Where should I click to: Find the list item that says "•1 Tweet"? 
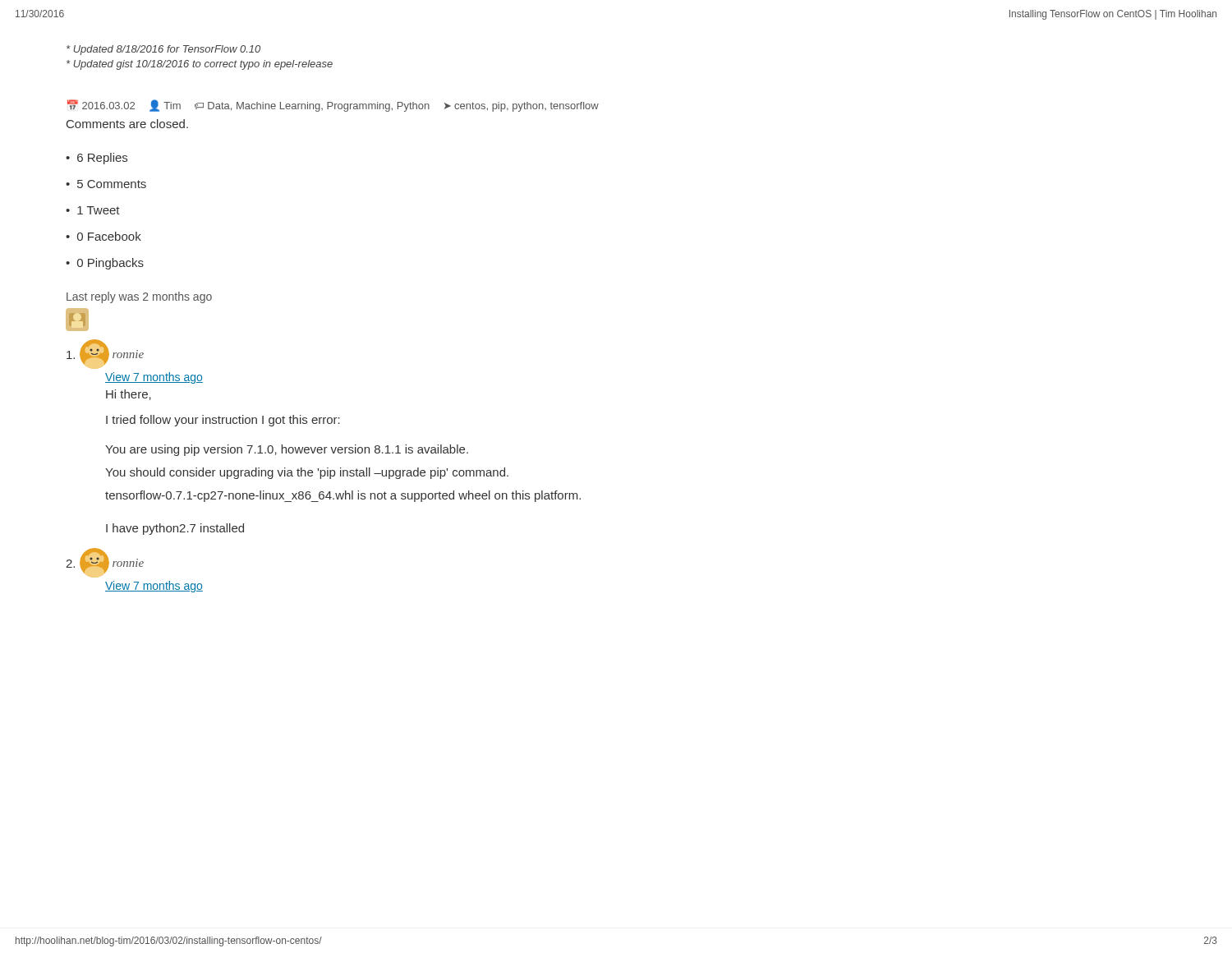point(93,210)
